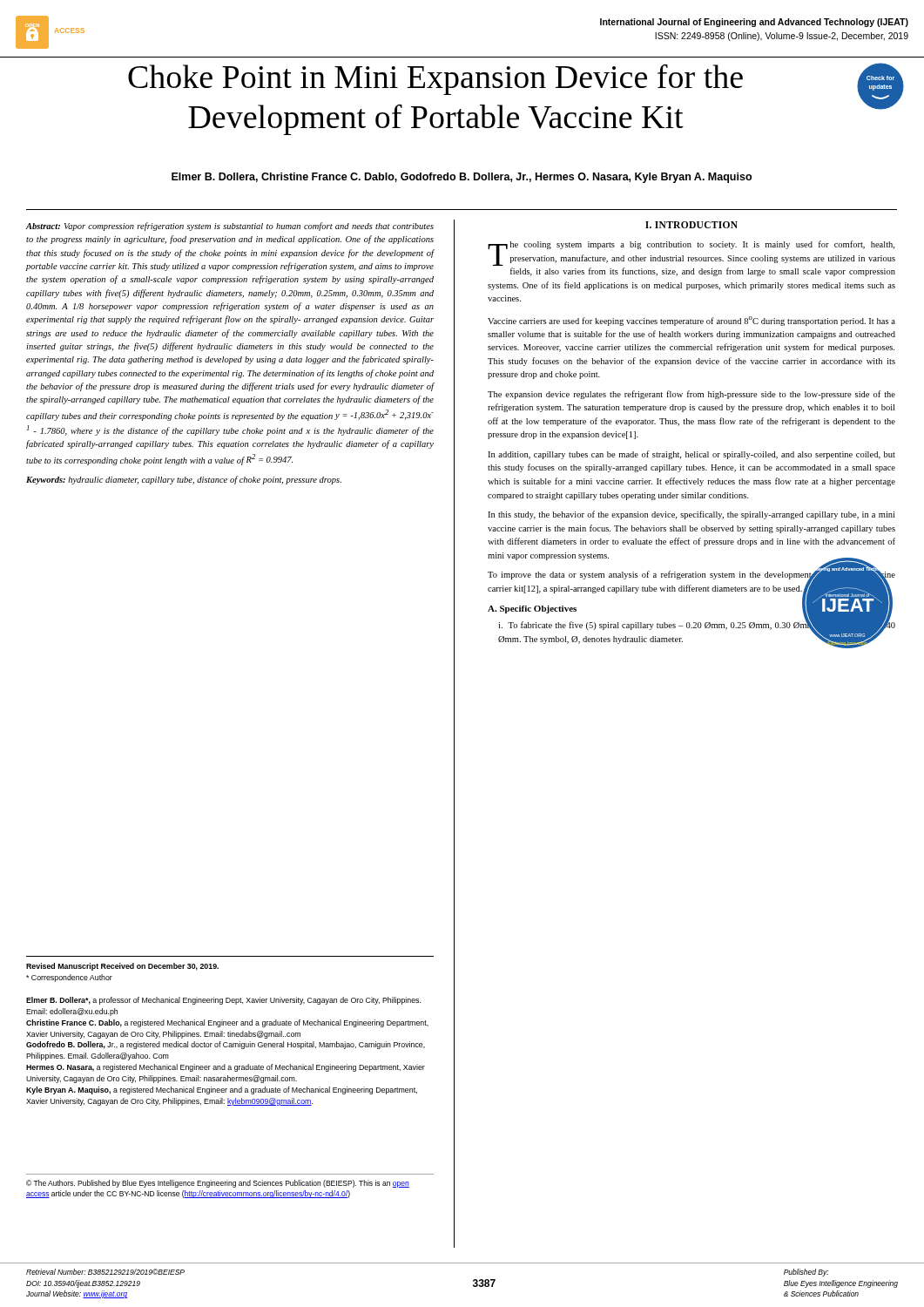Select the block starting "Revised Manuscript Received on December 30,"
The width and height of the screenshot is (924, 1307).
[x=227, y=1034]
